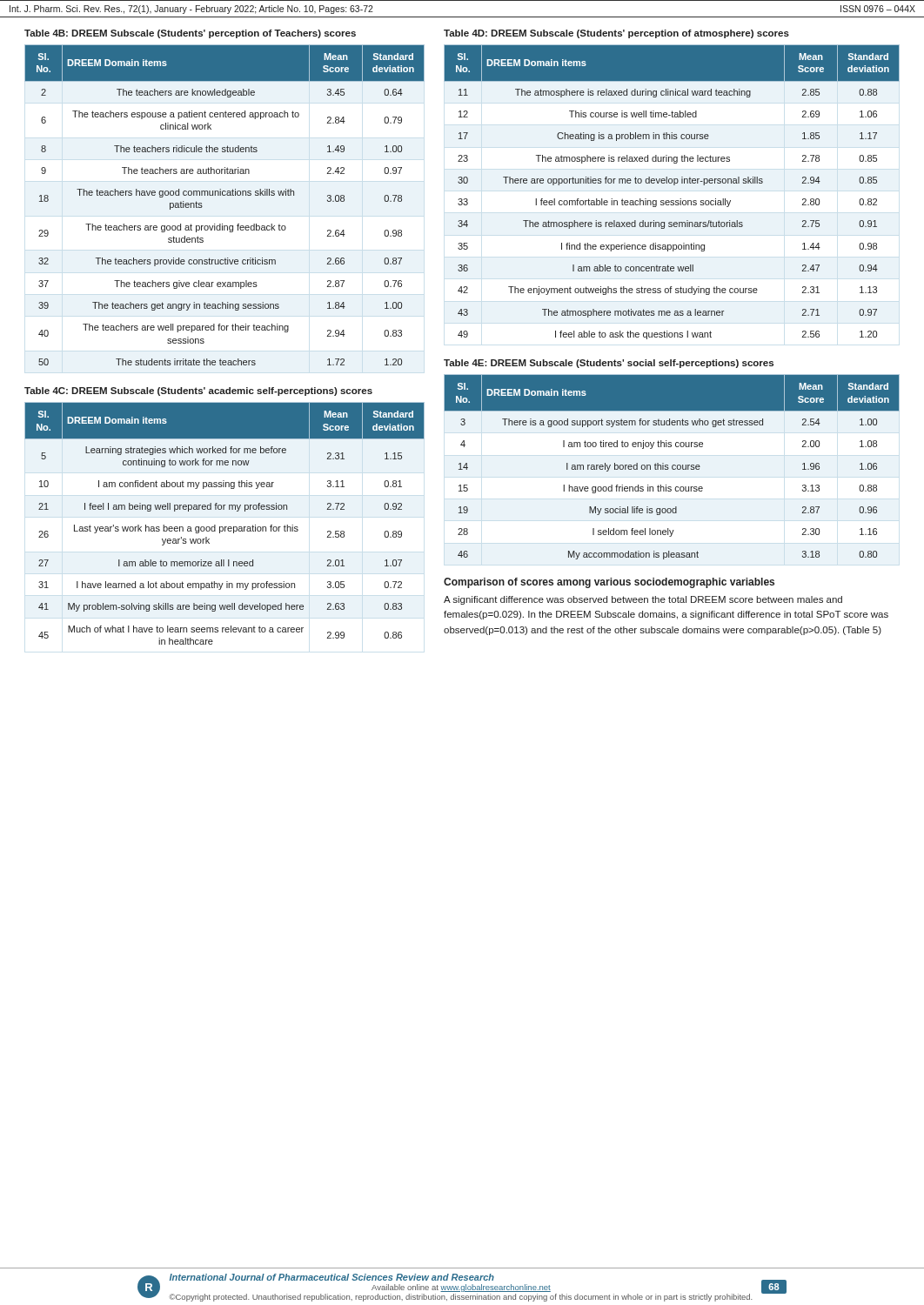The width and height of the screenshot is (924, 1305).
Task: Select the table that reads "Much of what I"
Action: [x=224, y=527]
